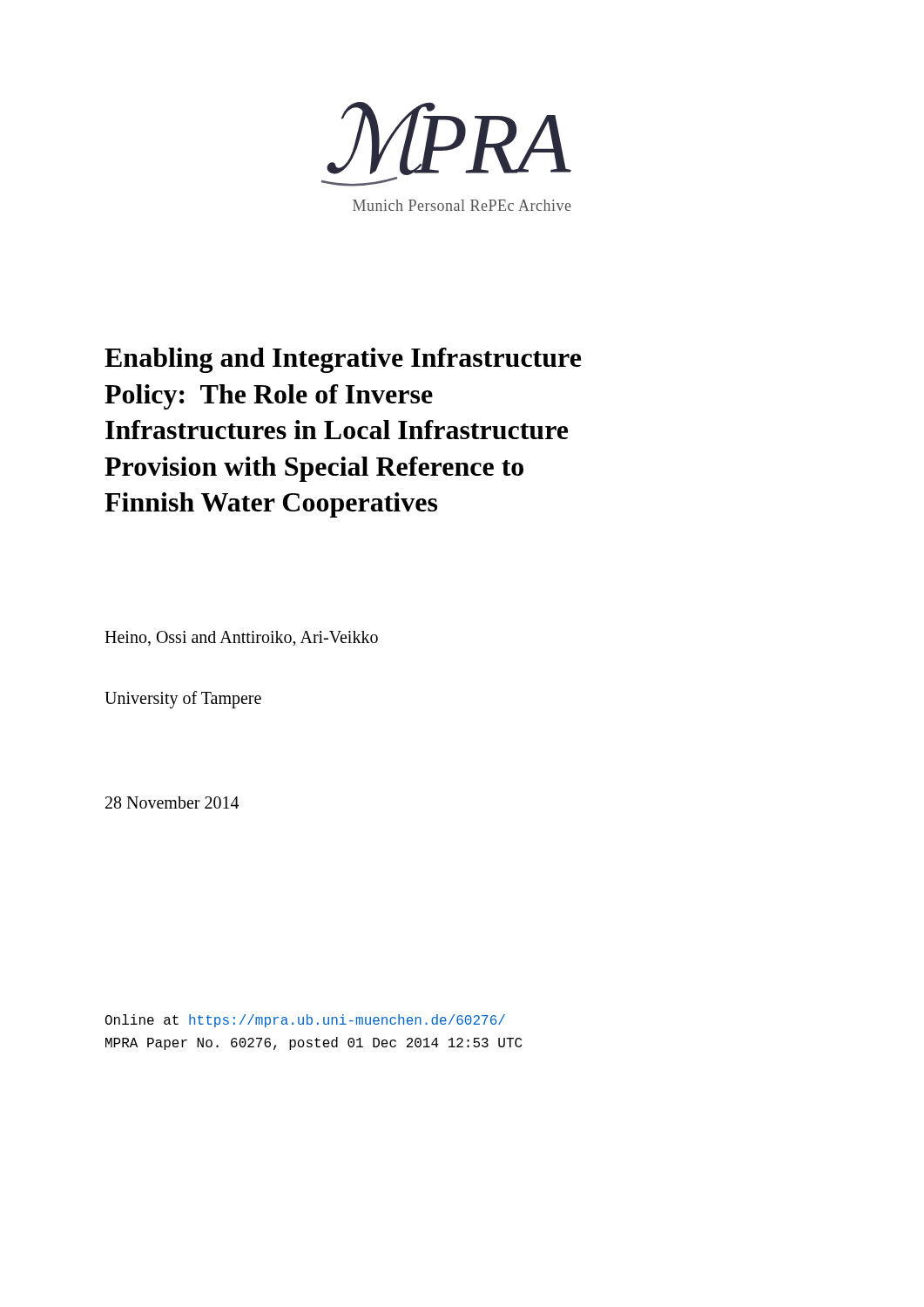Locate the text block starting "University of Tampere"
The image size is (924, 1307).
tap(183, 698)
